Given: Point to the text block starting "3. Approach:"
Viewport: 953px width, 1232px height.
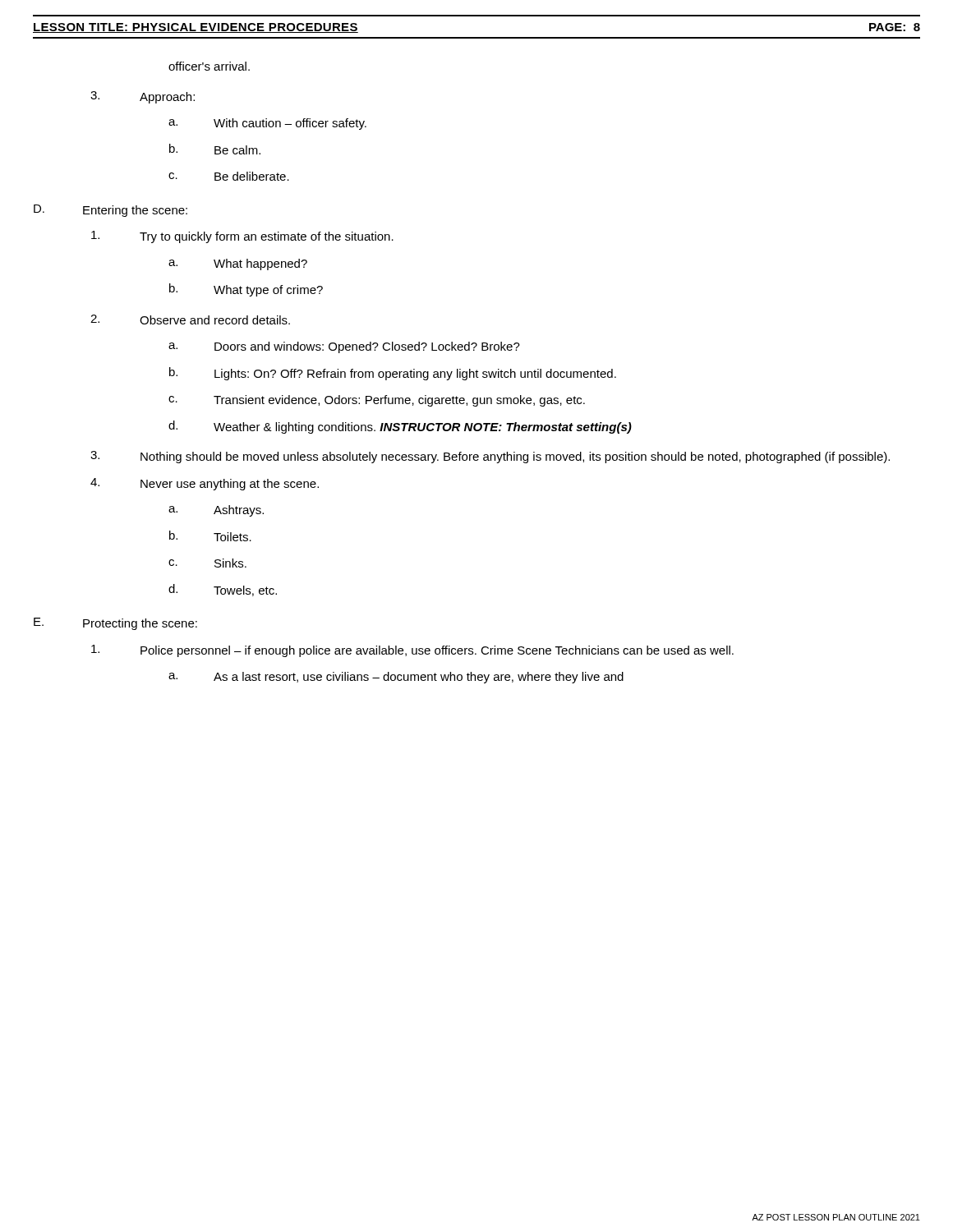Looking at the screenshot, I should click(x=143, y=97).
